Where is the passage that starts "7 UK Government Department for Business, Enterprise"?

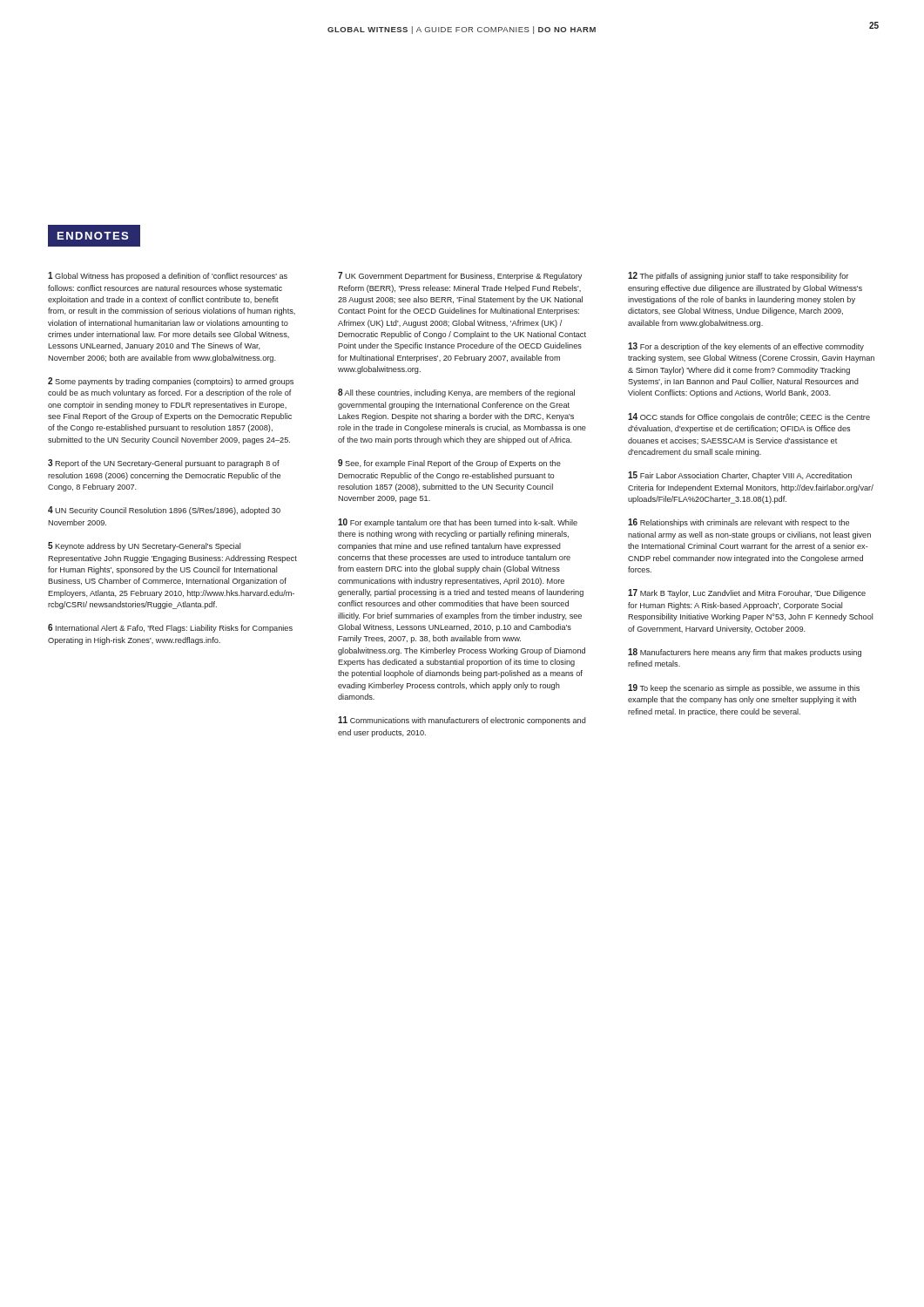pos(462,322)
